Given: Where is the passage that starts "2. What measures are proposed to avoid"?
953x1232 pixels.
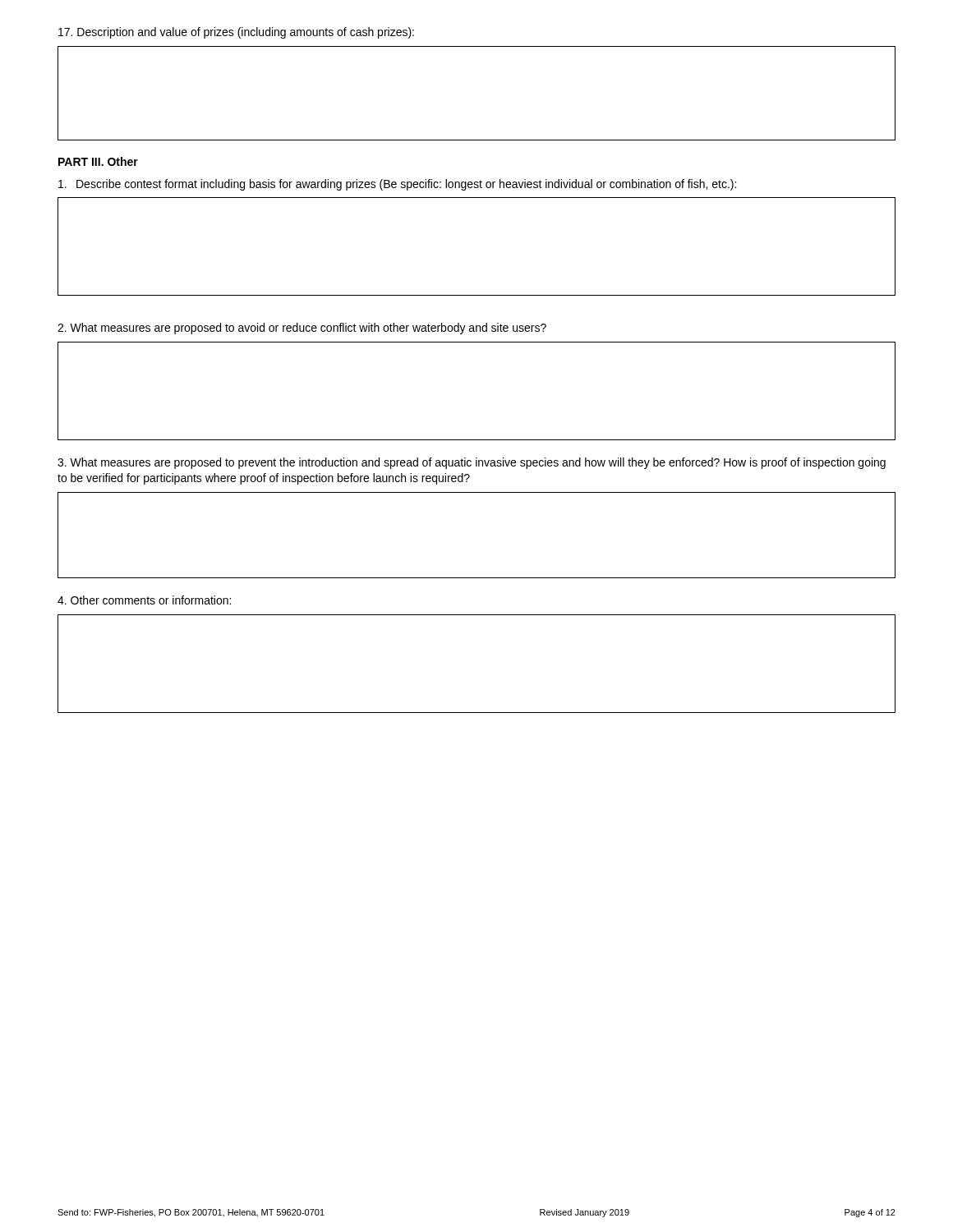Looking at the screenshot, I should pyautogui.click(x=302, y=328).
